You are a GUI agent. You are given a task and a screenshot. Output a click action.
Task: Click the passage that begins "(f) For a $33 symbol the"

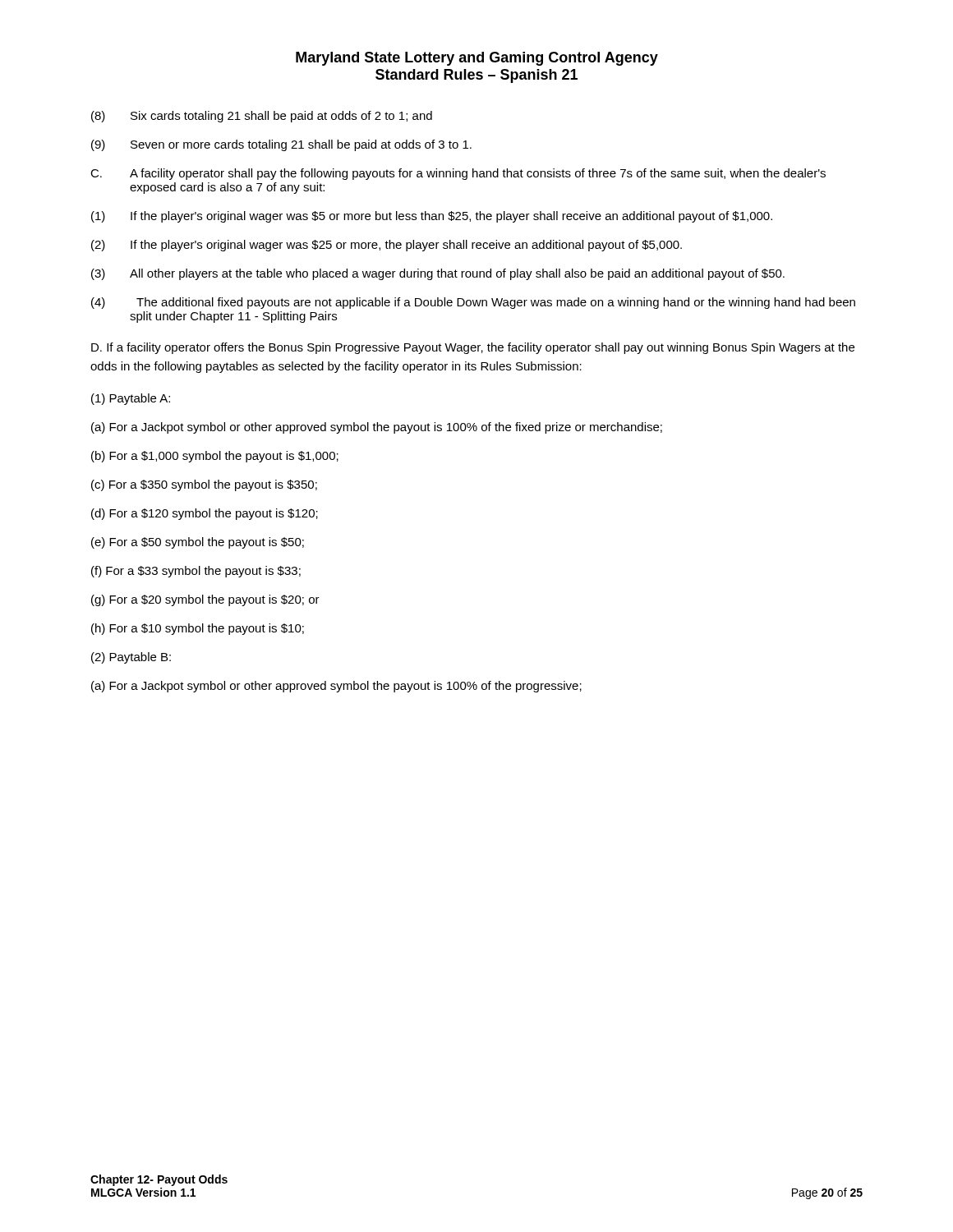click(x=196, y=570)
